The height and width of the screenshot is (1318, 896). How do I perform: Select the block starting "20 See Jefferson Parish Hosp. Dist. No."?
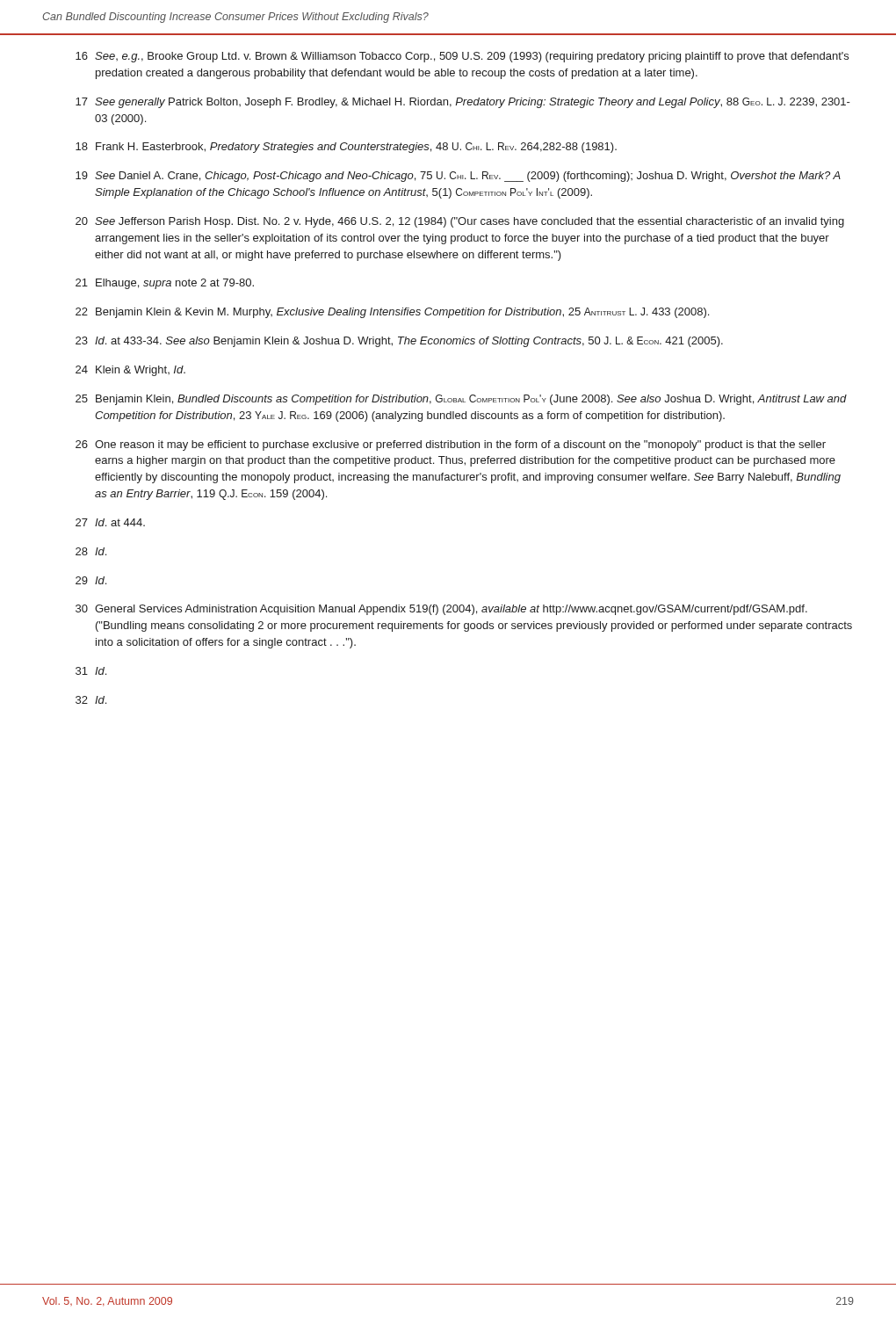tap(448, 238)
